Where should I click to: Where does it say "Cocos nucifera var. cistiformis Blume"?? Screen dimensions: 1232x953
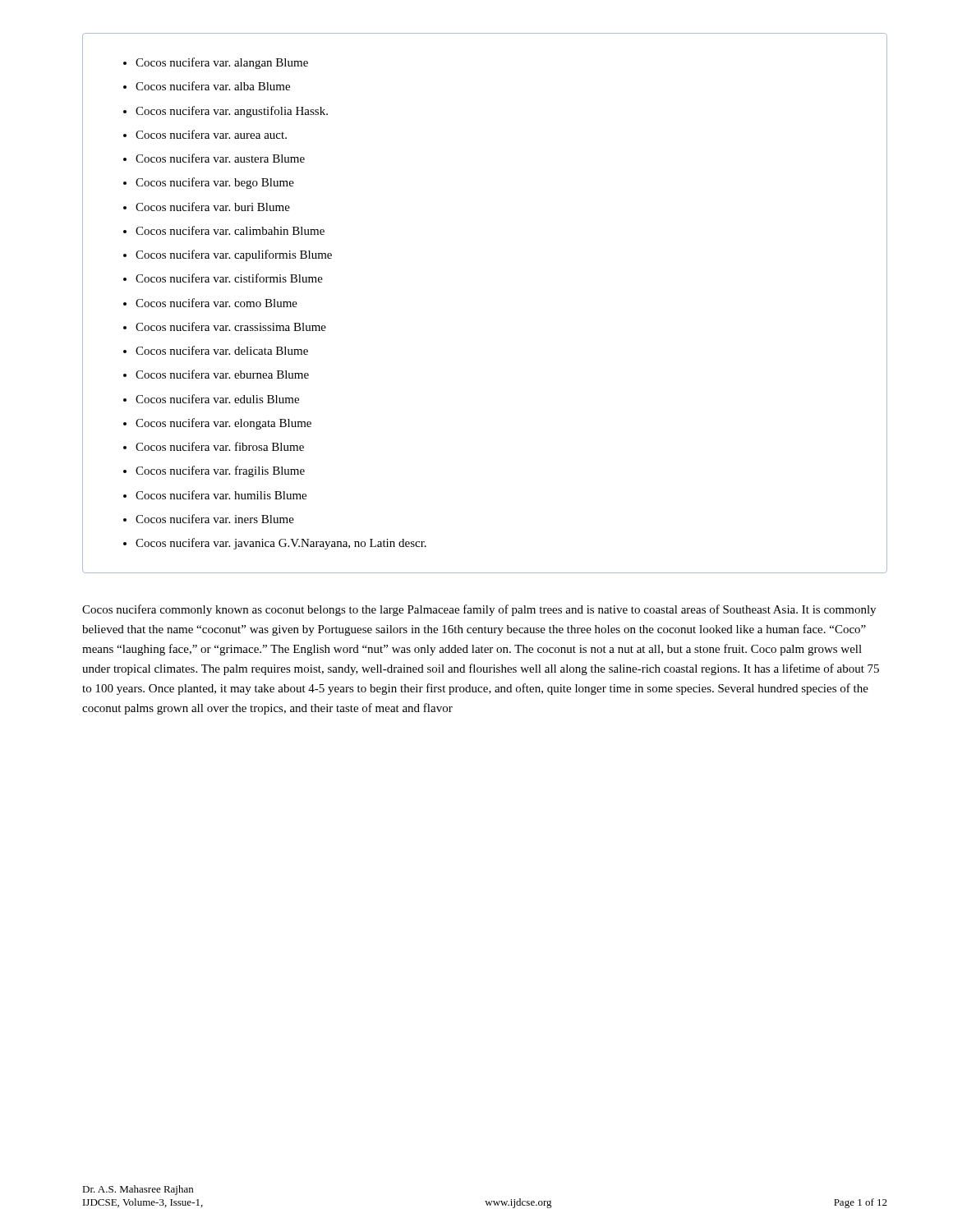(x=229, y=278)
